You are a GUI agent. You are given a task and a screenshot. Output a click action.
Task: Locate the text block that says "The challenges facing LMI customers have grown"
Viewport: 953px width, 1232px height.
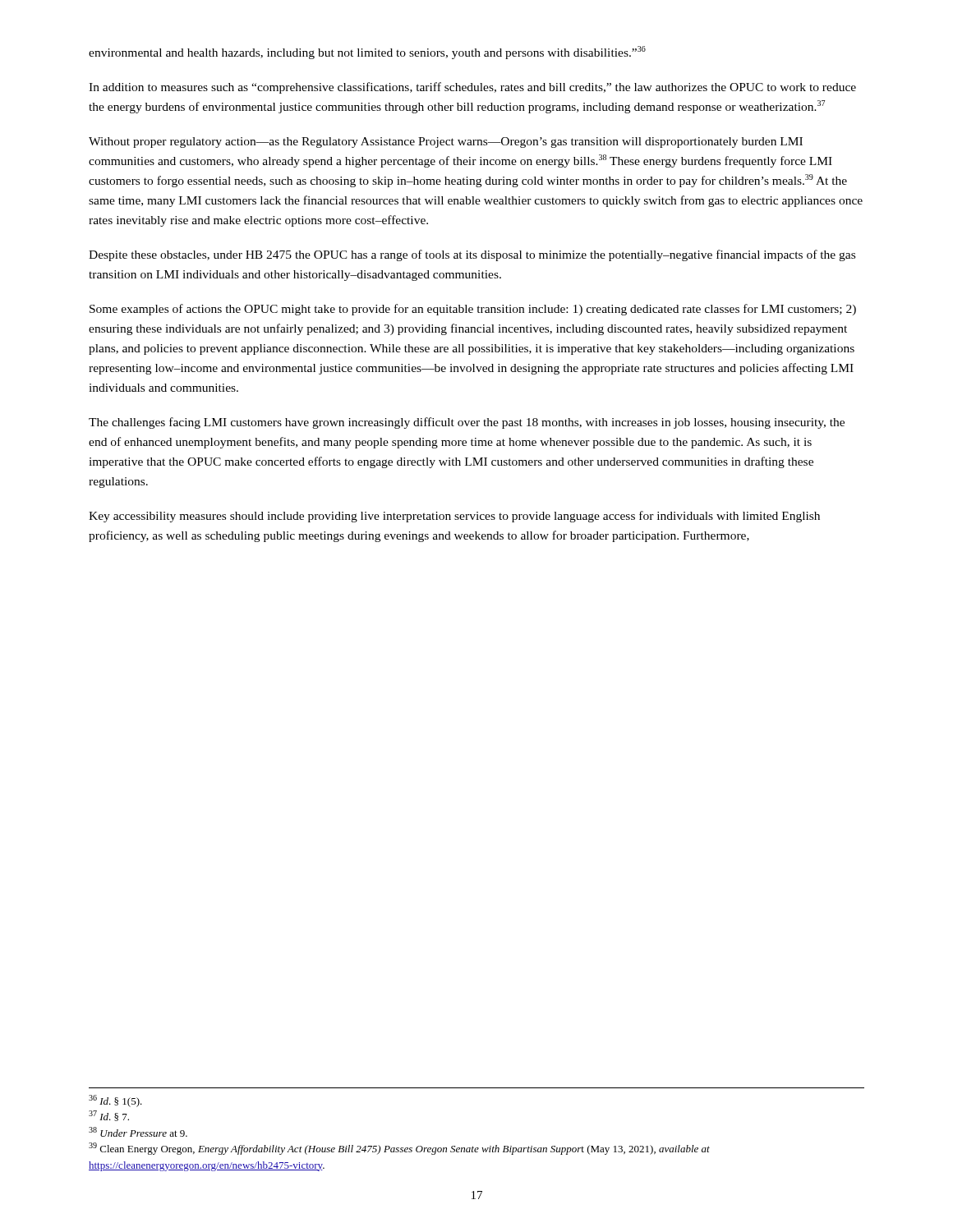pyautogui.click(x=476, y=452)
